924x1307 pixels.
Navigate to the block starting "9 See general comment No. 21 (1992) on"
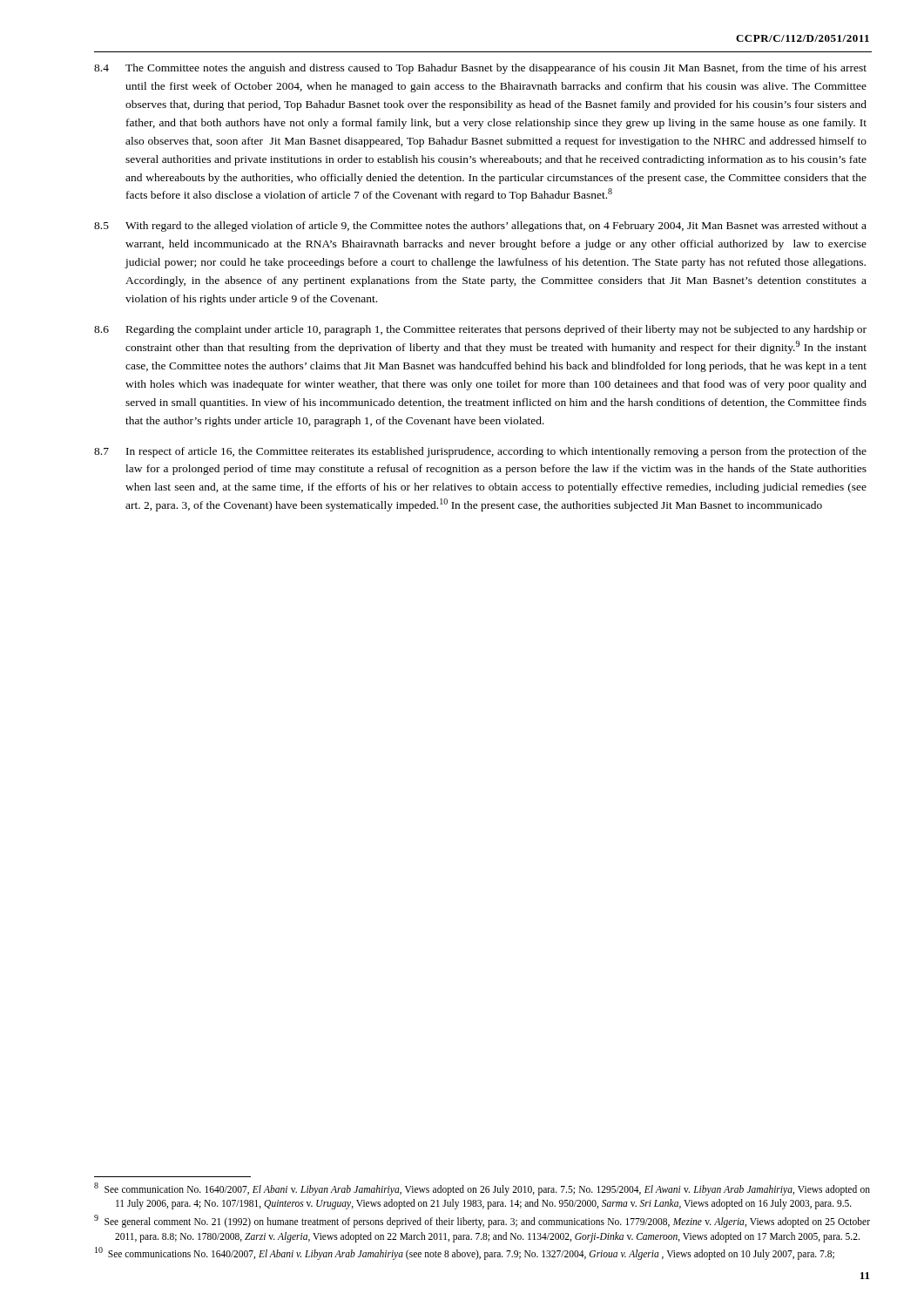482,1228
